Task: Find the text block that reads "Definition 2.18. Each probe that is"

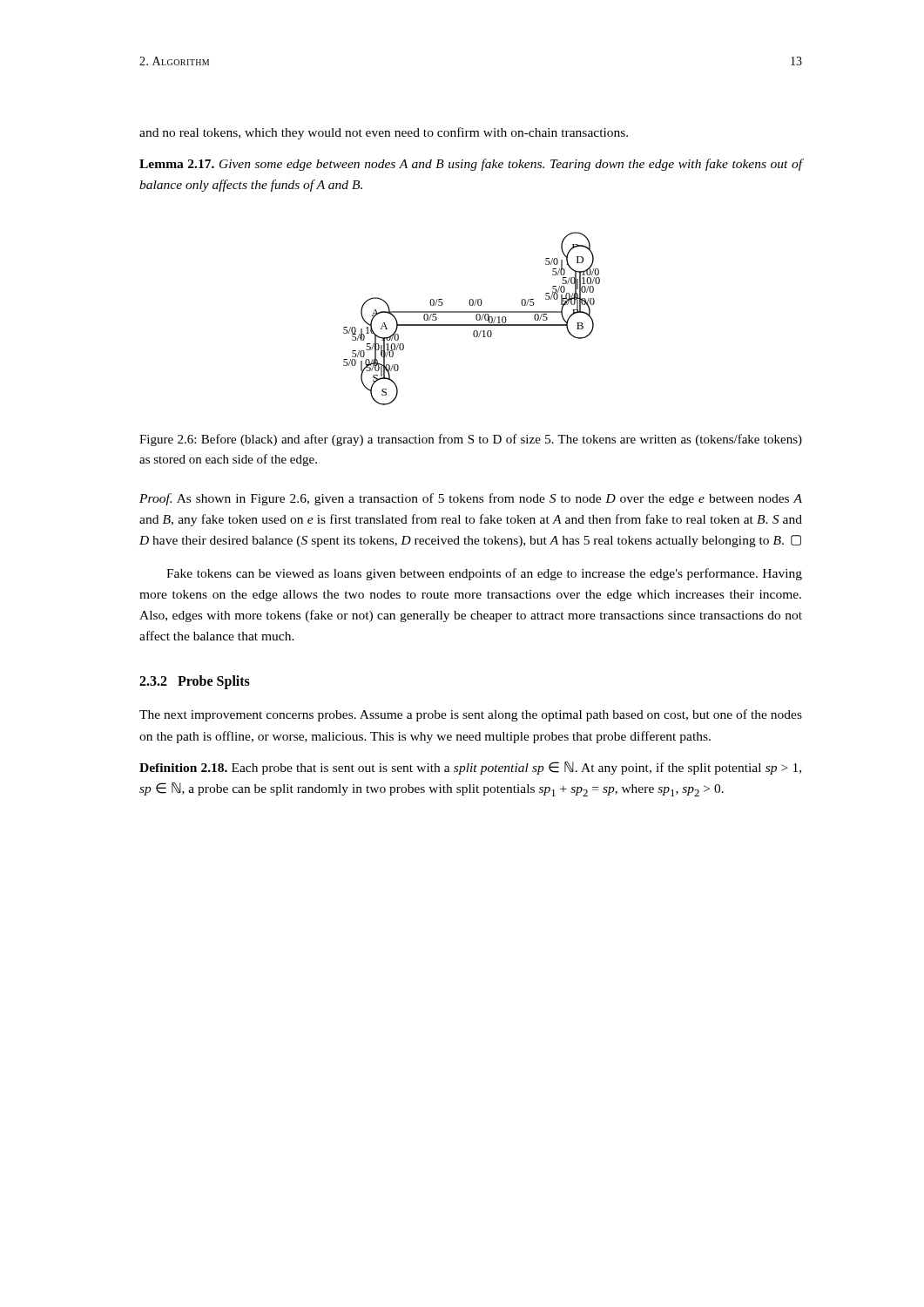Action: [471, 779]
